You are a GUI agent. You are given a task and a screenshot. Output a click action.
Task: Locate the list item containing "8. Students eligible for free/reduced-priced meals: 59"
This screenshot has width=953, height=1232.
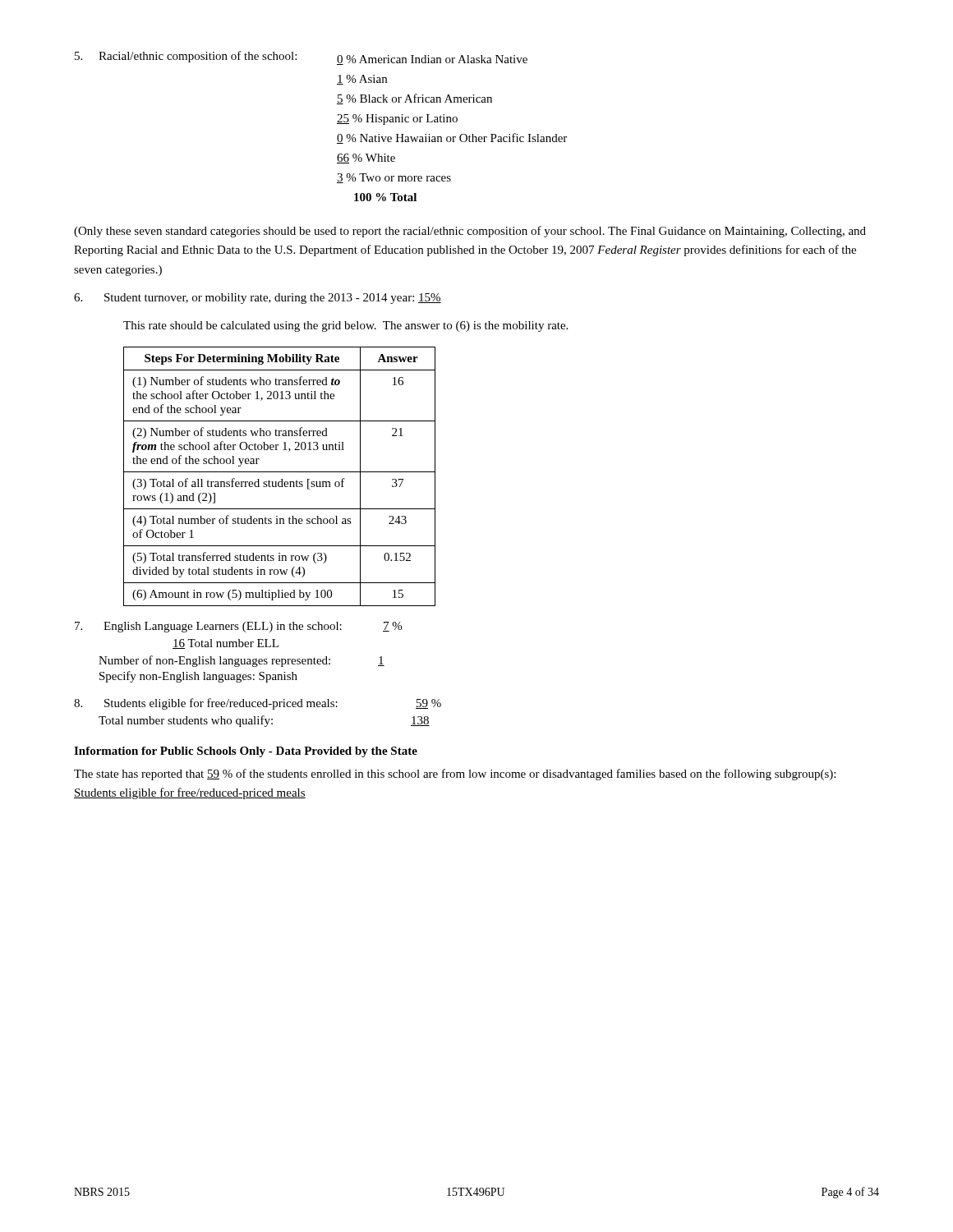tap(258, 704)
